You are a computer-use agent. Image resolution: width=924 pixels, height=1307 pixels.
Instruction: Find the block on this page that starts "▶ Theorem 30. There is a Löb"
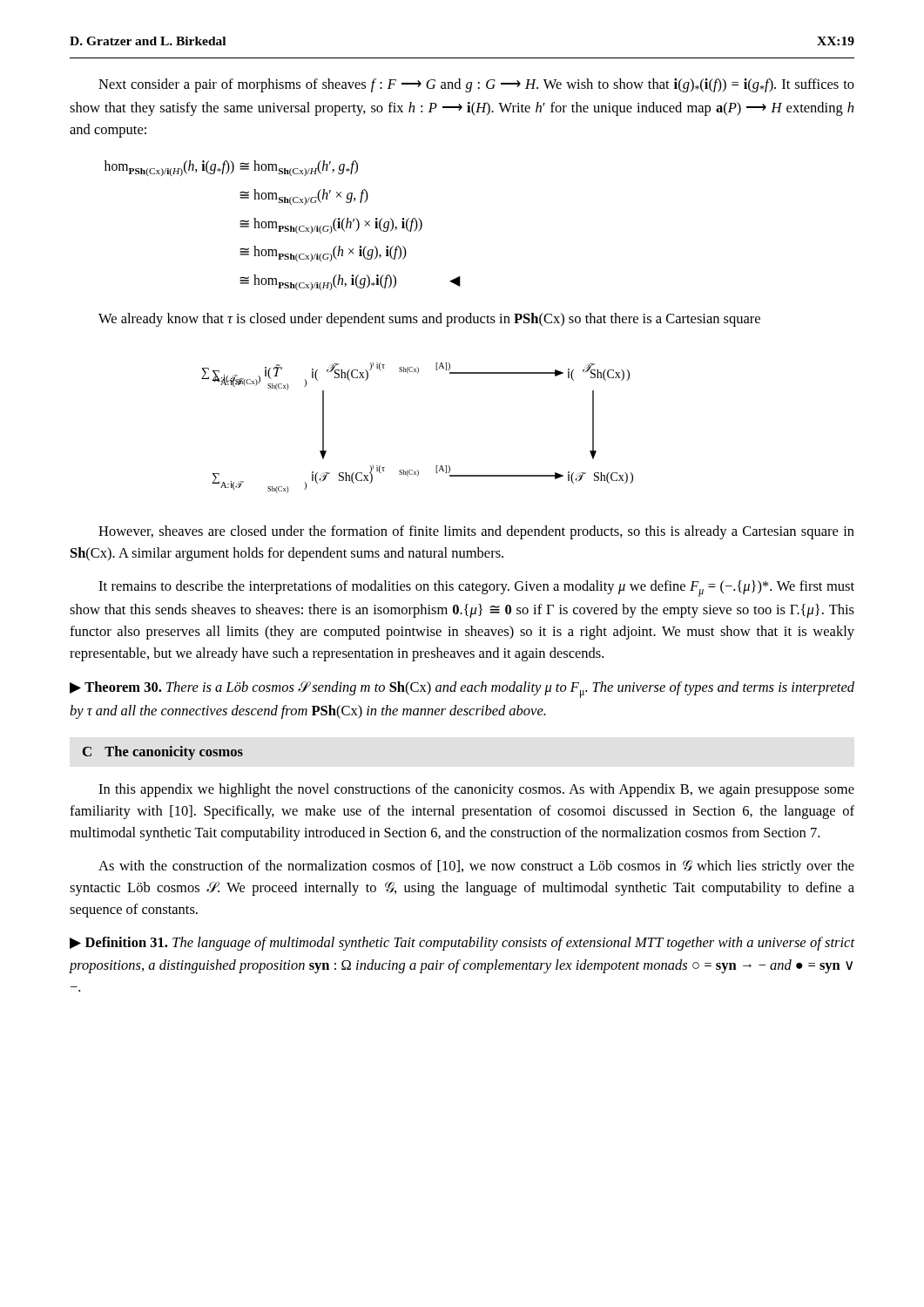pyautogui.click(x=462, y=699)
